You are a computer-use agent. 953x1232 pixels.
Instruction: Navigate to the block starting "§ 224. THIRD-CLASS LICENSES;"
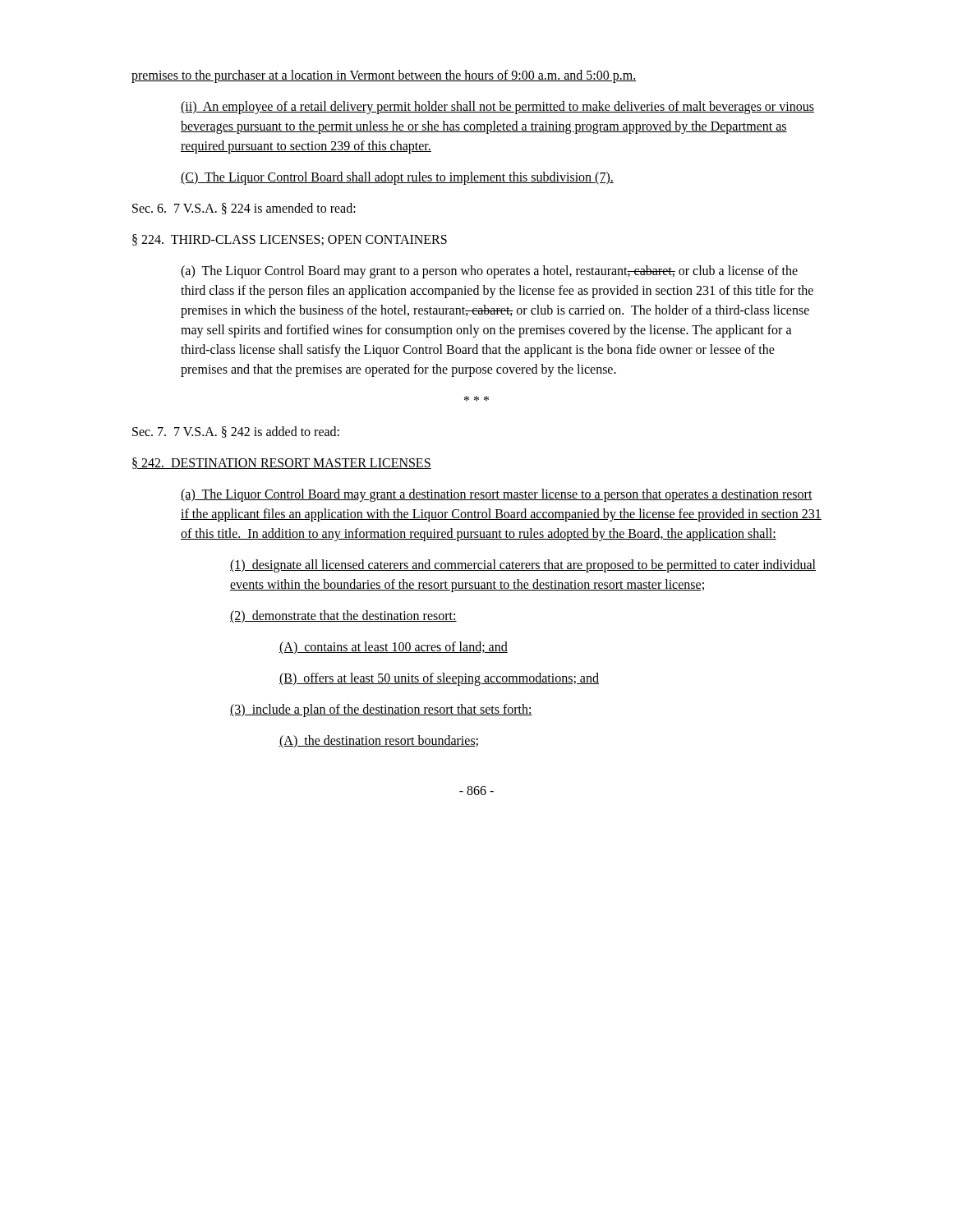[289, 239]
